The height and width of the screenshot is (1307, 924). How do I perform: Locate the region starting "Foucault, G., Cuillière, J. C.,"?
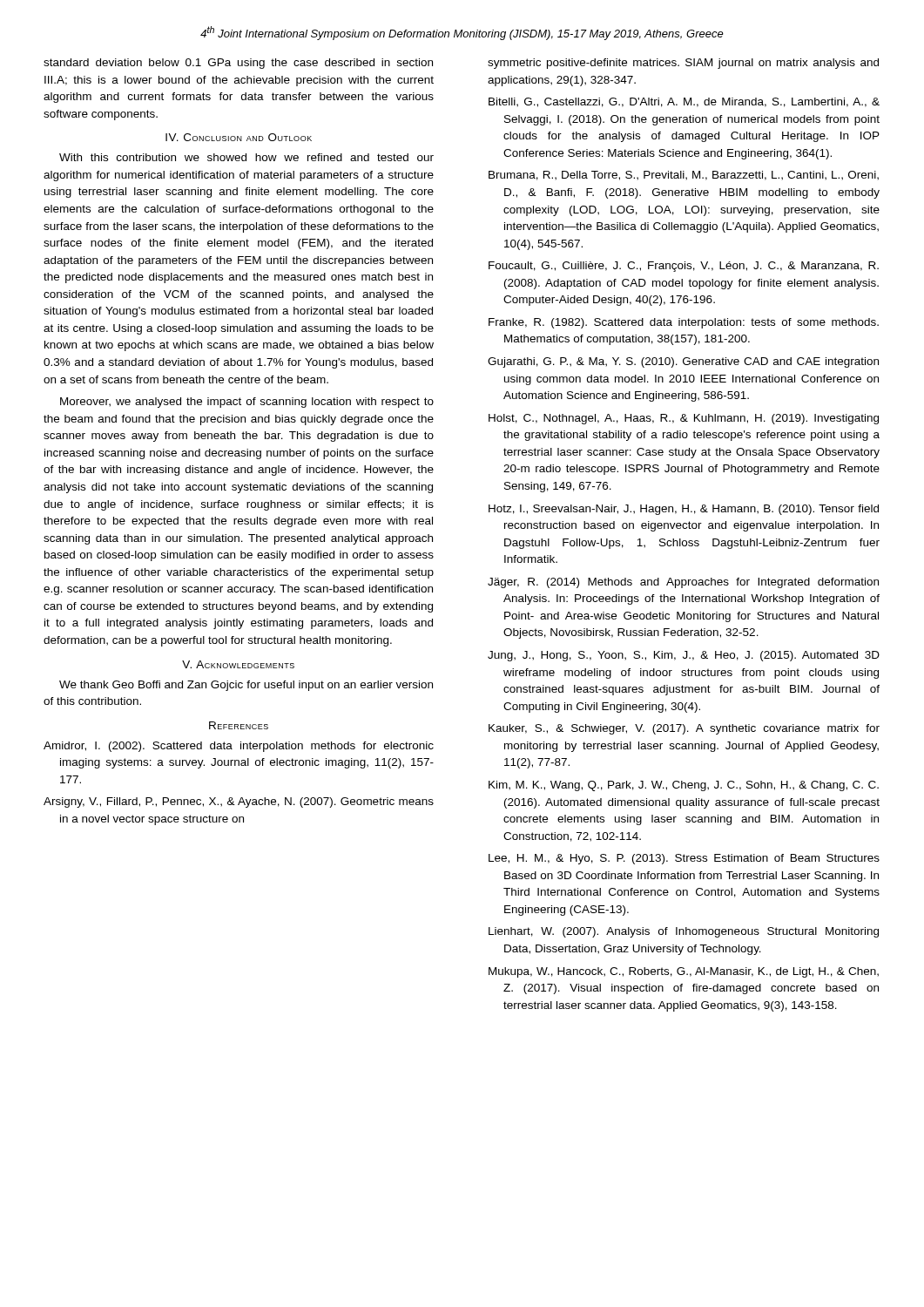[x=684, y=283]
